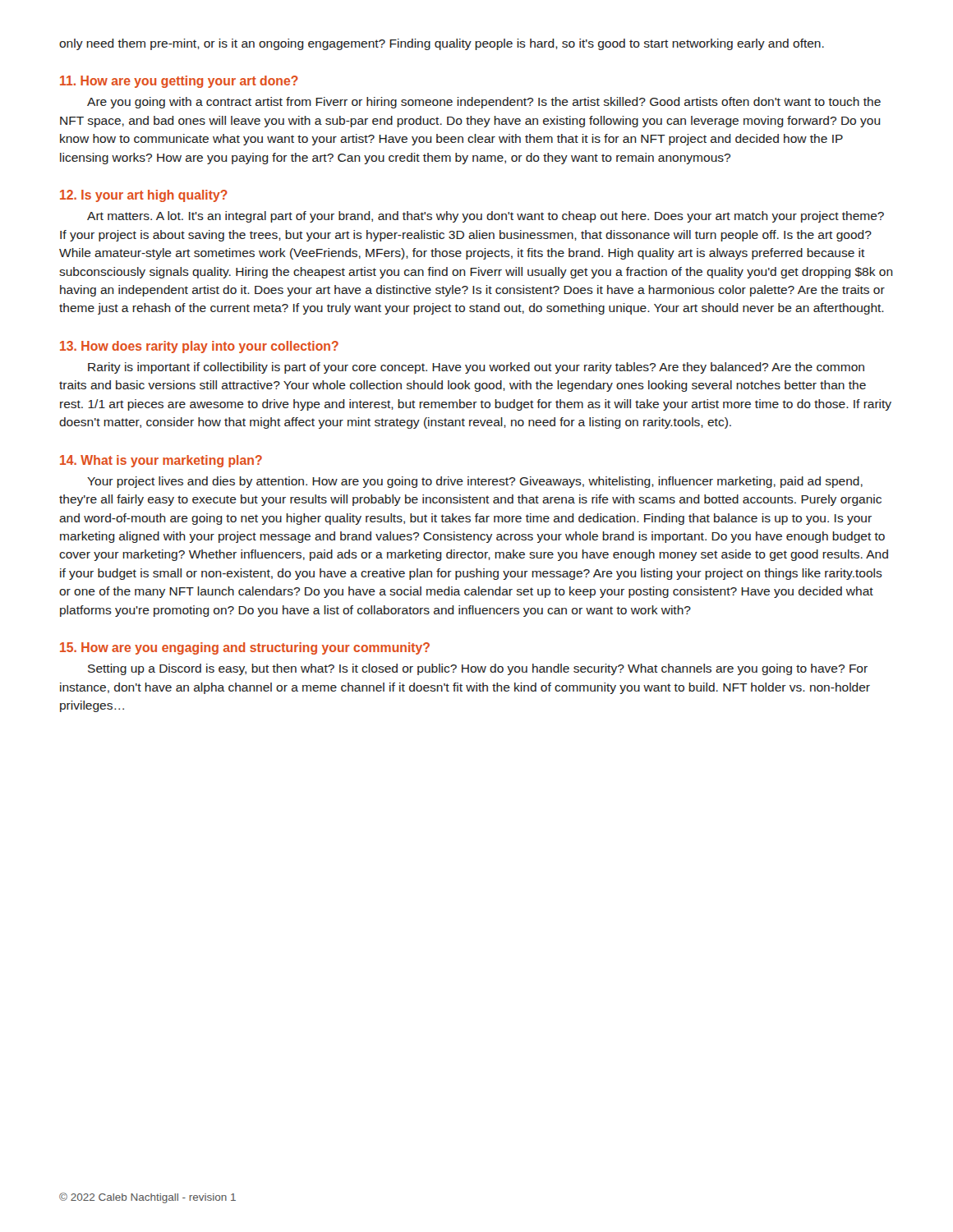Image resolution: width=953 pixels, height=1232 pixels.
Task: Point to the block beginning "only need them pre-mint, or is"
Action: (x=476, y=44)
